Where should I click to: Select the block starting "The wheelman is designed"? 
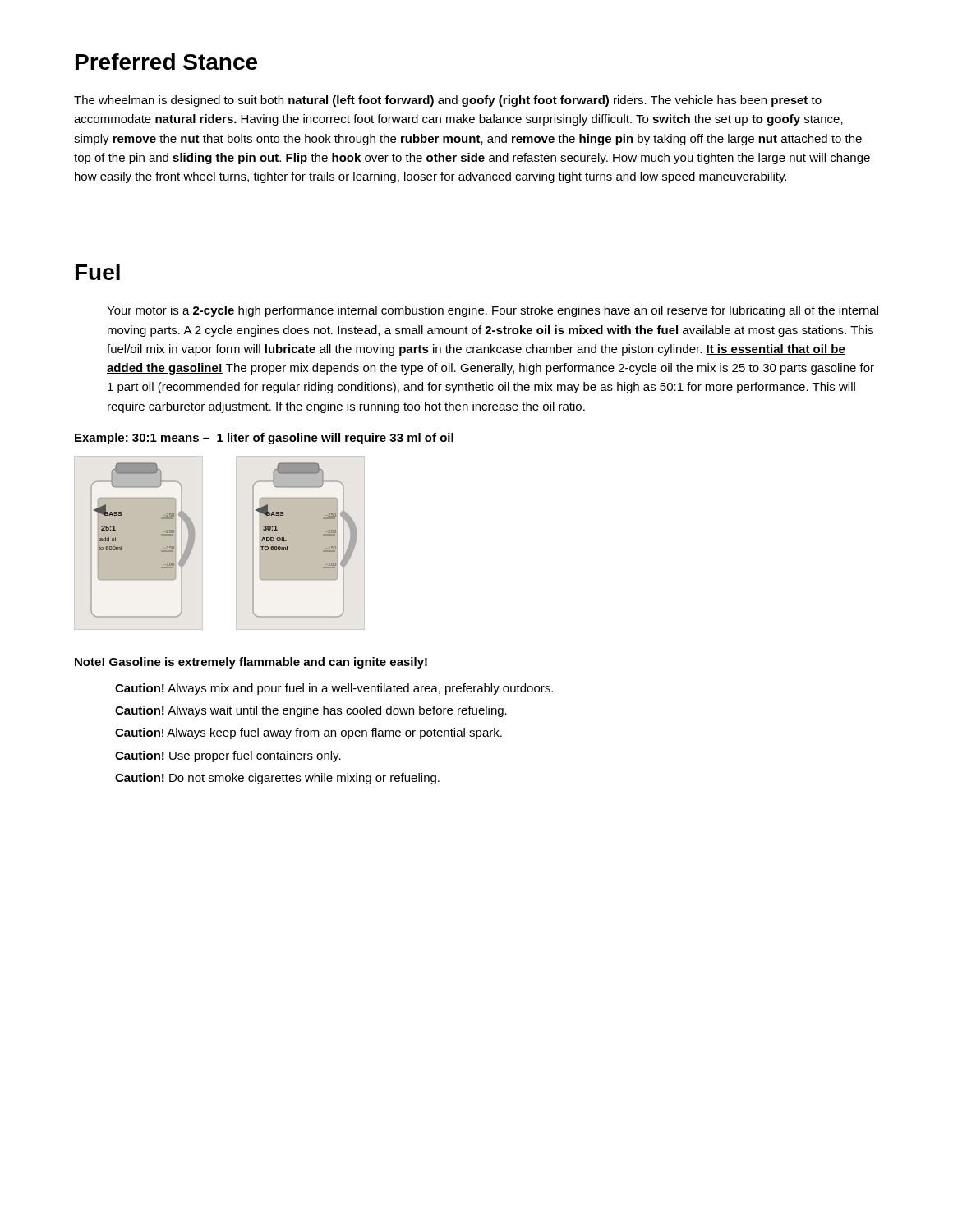pos(472,138)
